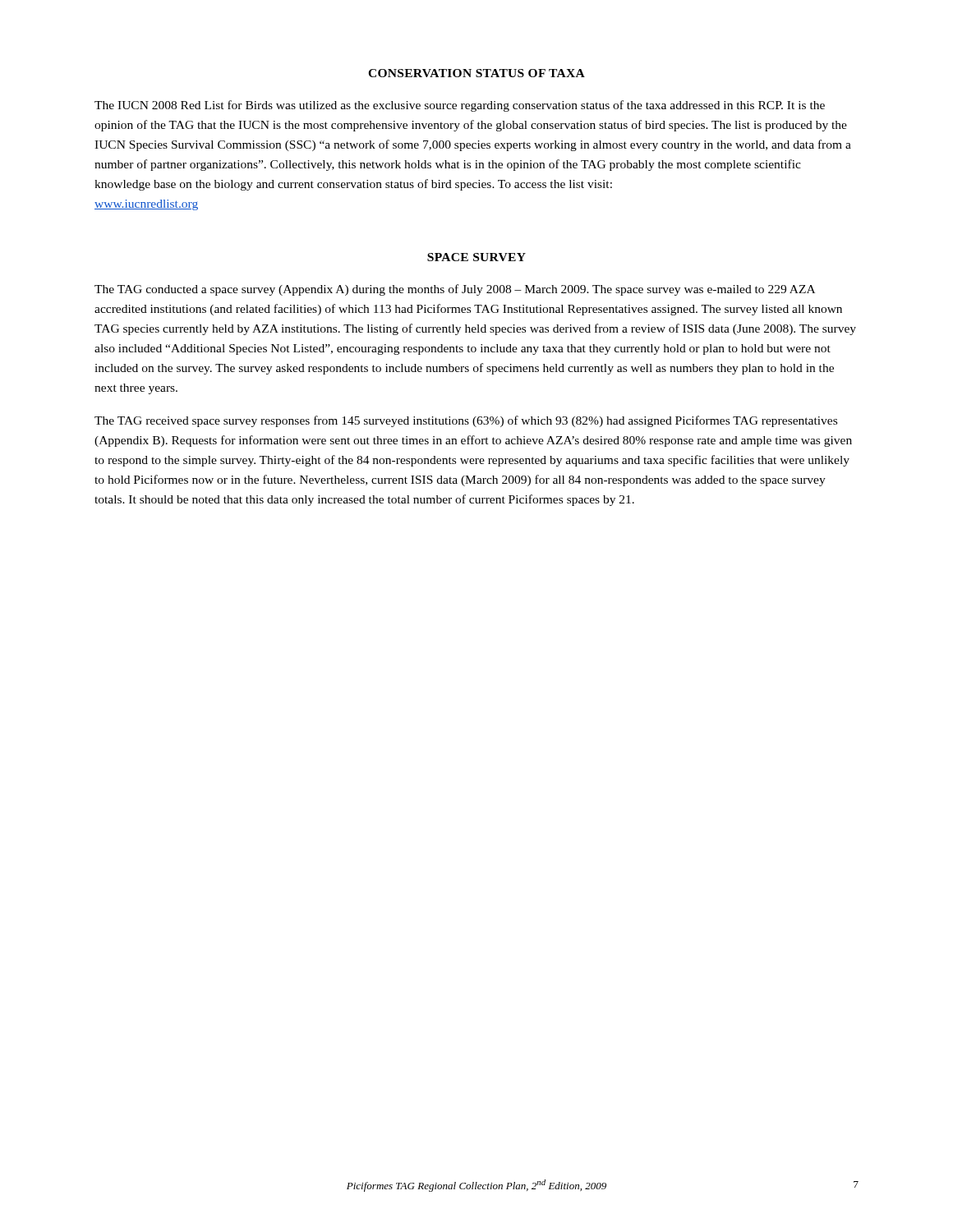Viewport: 953px width, 1232px height.
Task: Point to "SPACE SURVEY"
Action: coord(476,257)
